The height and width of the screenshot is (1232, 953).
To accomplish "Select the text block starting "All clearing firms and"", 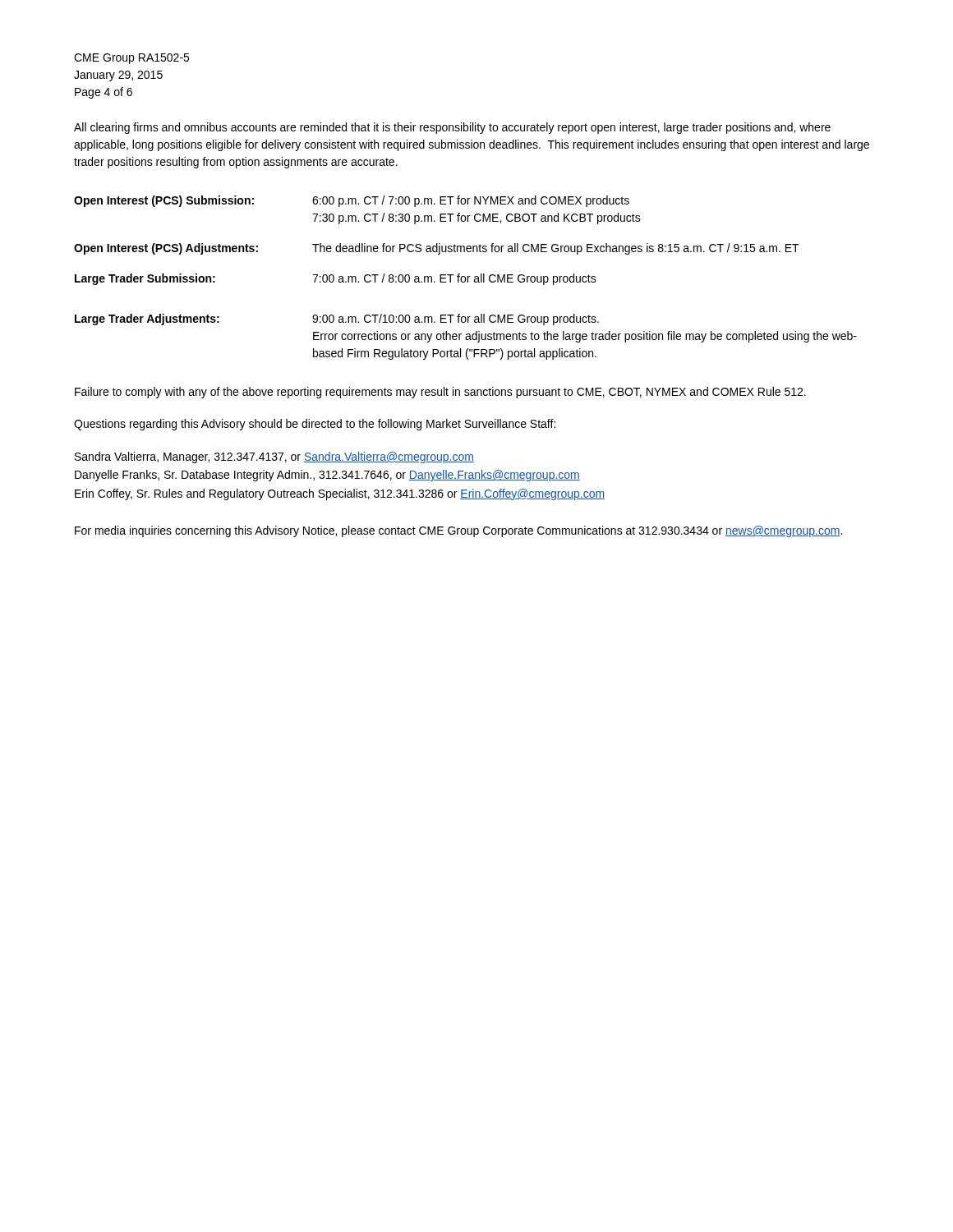I will 472,145.
